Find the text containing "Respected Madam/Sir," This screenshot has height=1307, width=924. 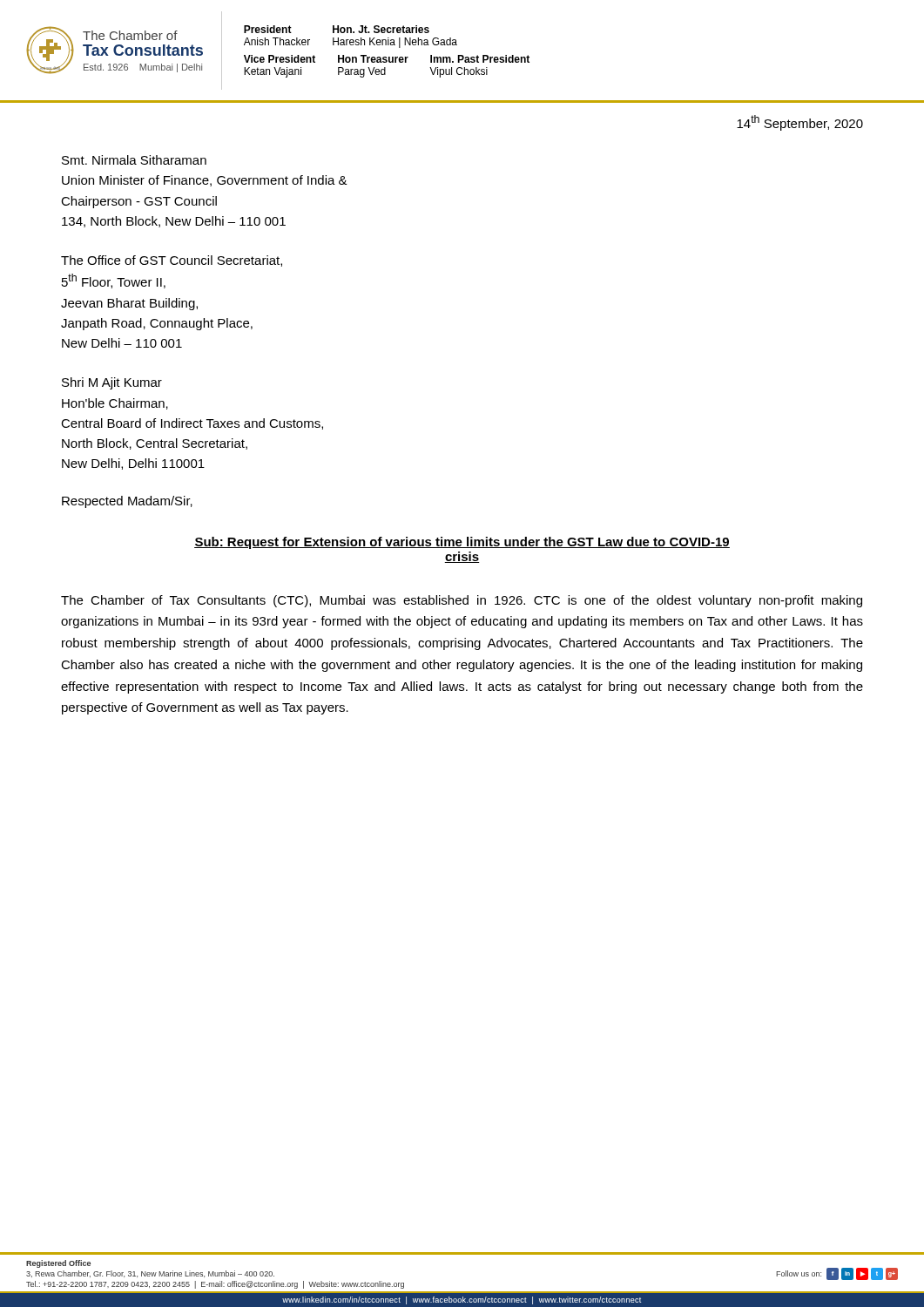click(x=127, y=500)
